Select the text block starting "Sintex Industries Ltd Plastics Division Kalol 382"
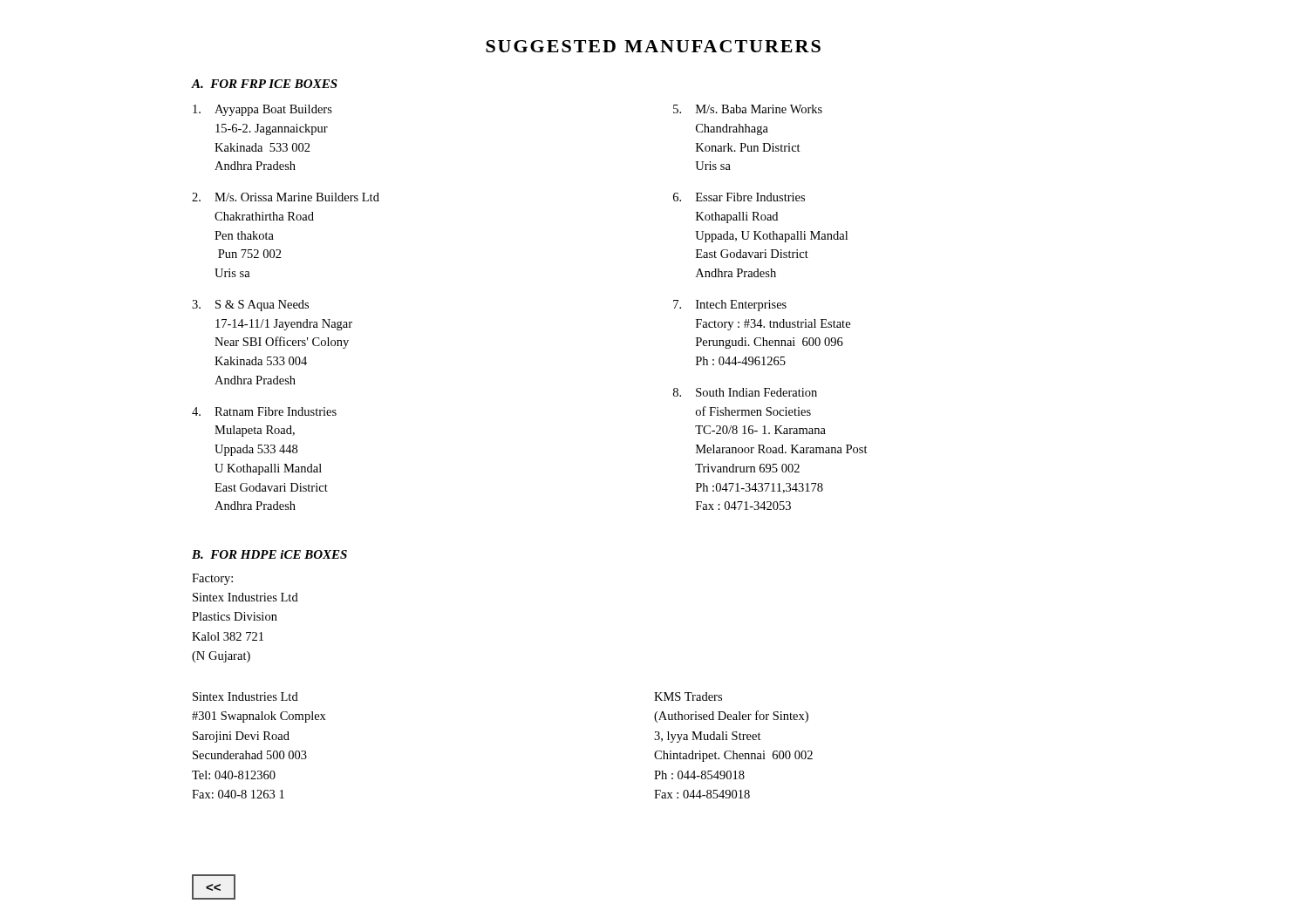1308x924 pixels. click(245, 627)
